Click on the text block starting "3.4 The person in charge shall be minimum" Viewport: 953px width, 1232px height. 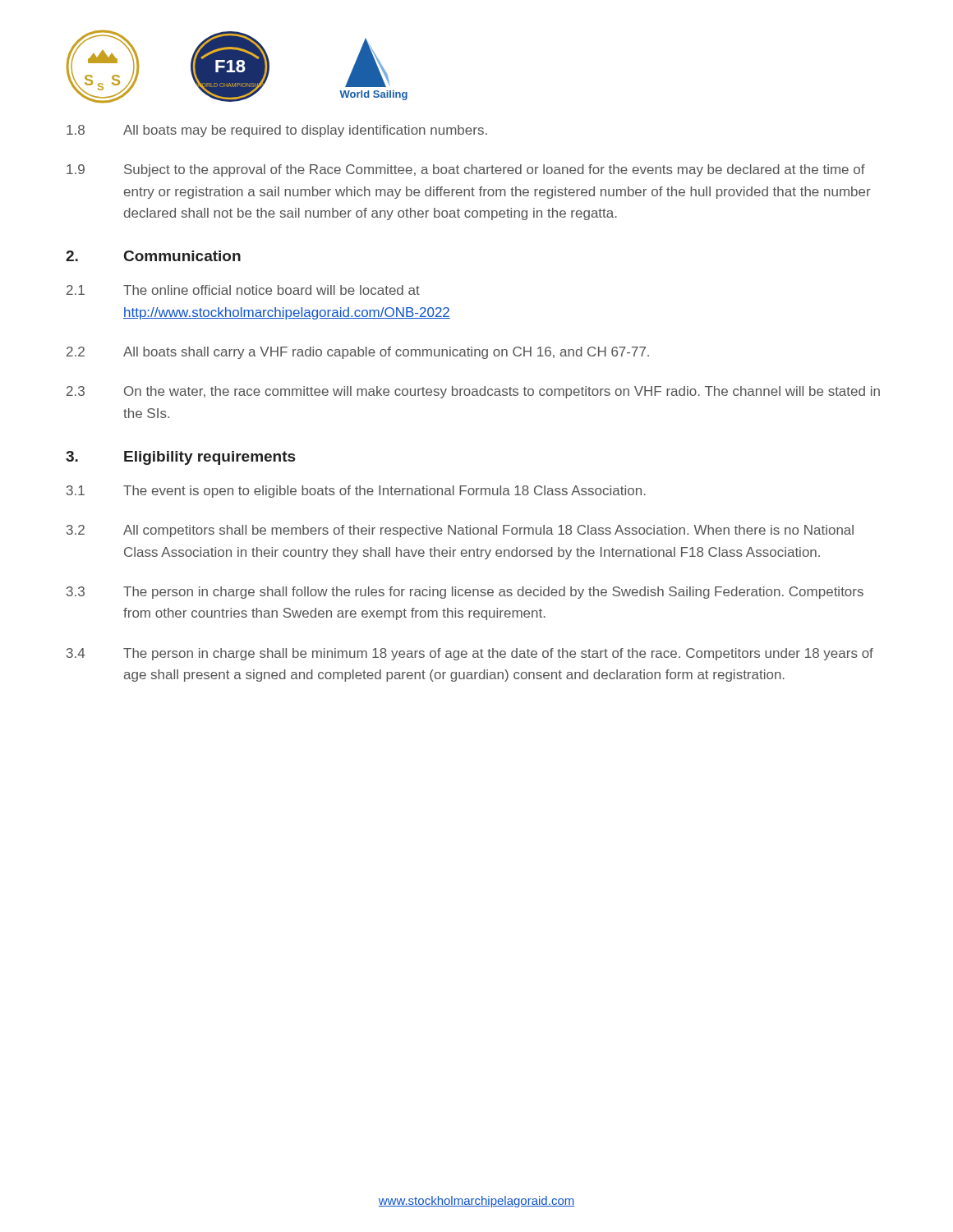pos(476,665)
